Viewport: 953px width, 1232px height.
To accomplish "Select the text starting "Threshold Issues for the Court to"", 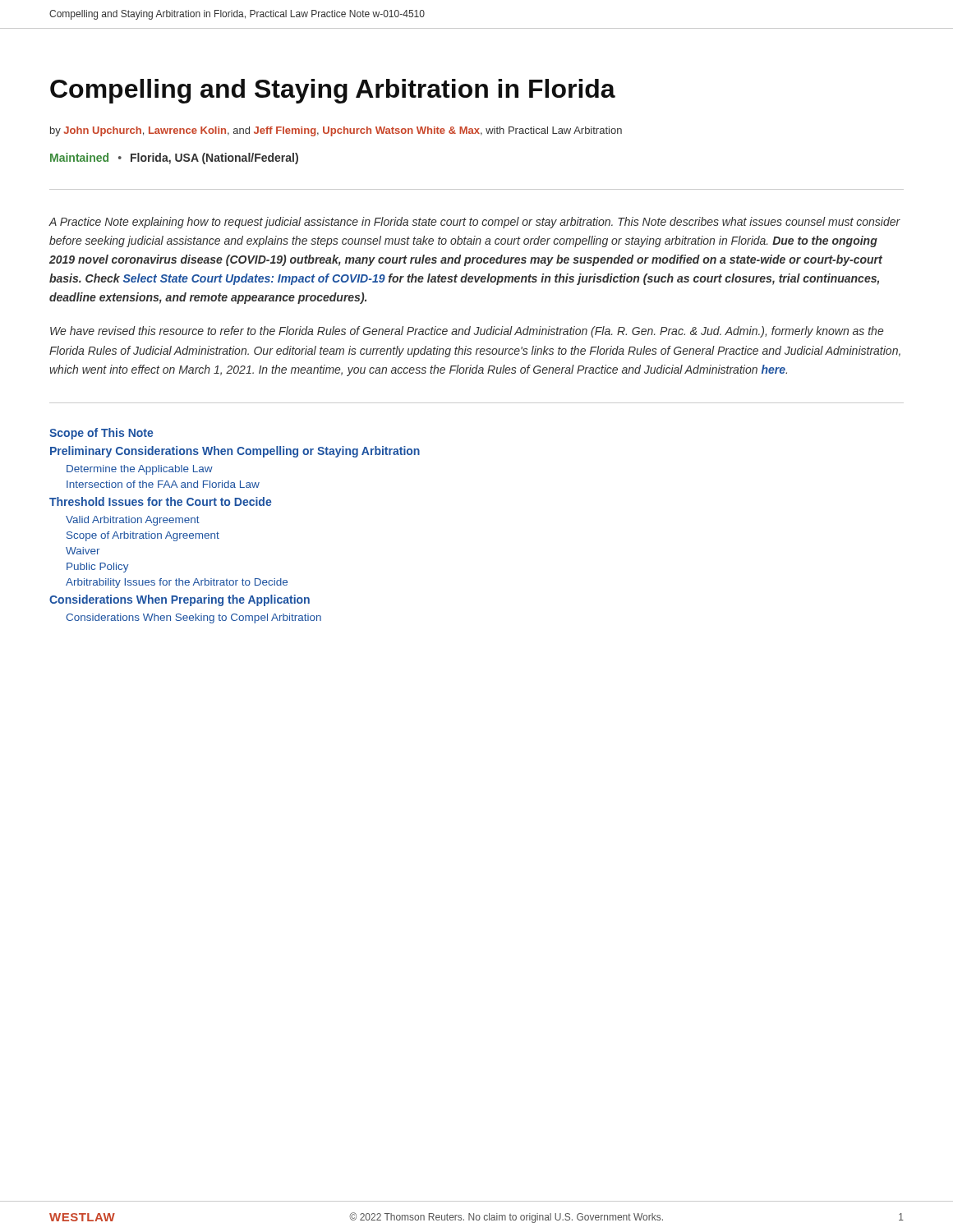I will click(x=160, y=502).
